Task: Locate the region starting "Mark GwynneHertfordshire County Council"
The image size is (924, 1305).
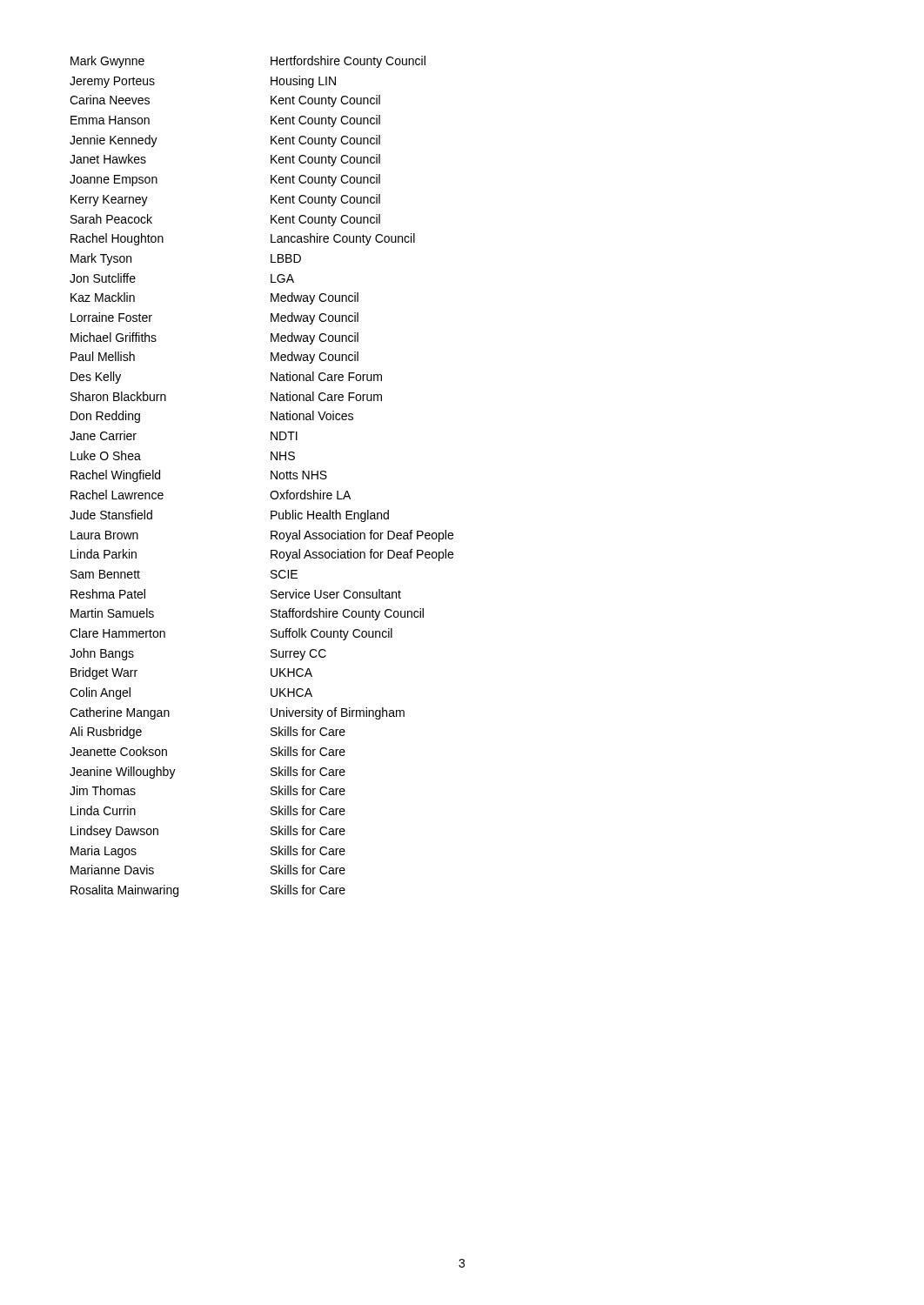Action: 105,61
